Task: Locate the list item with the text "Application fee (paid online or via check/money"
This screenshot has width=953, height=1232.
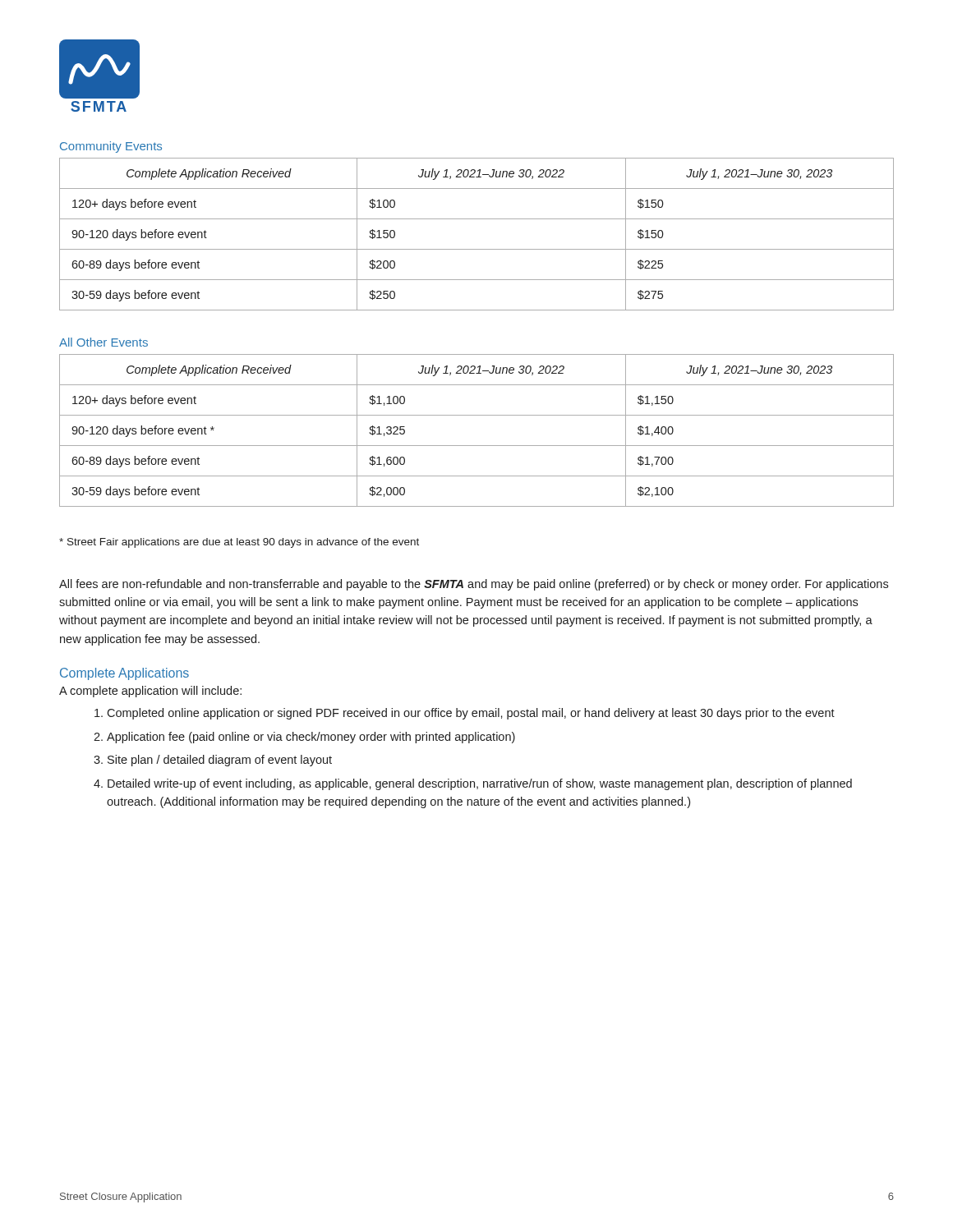Action: tap(311, 737)
